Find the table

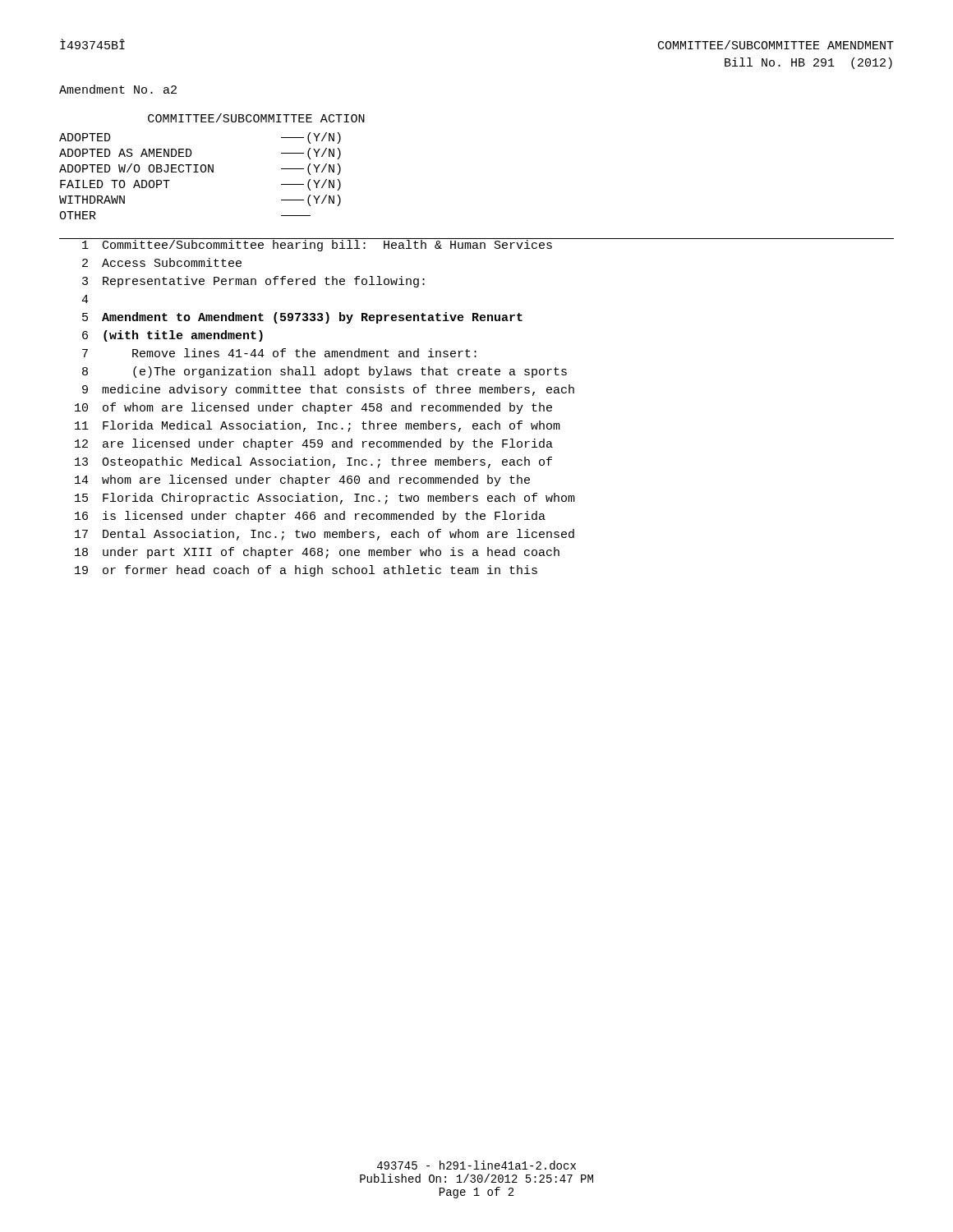click(x=256, y=168)
